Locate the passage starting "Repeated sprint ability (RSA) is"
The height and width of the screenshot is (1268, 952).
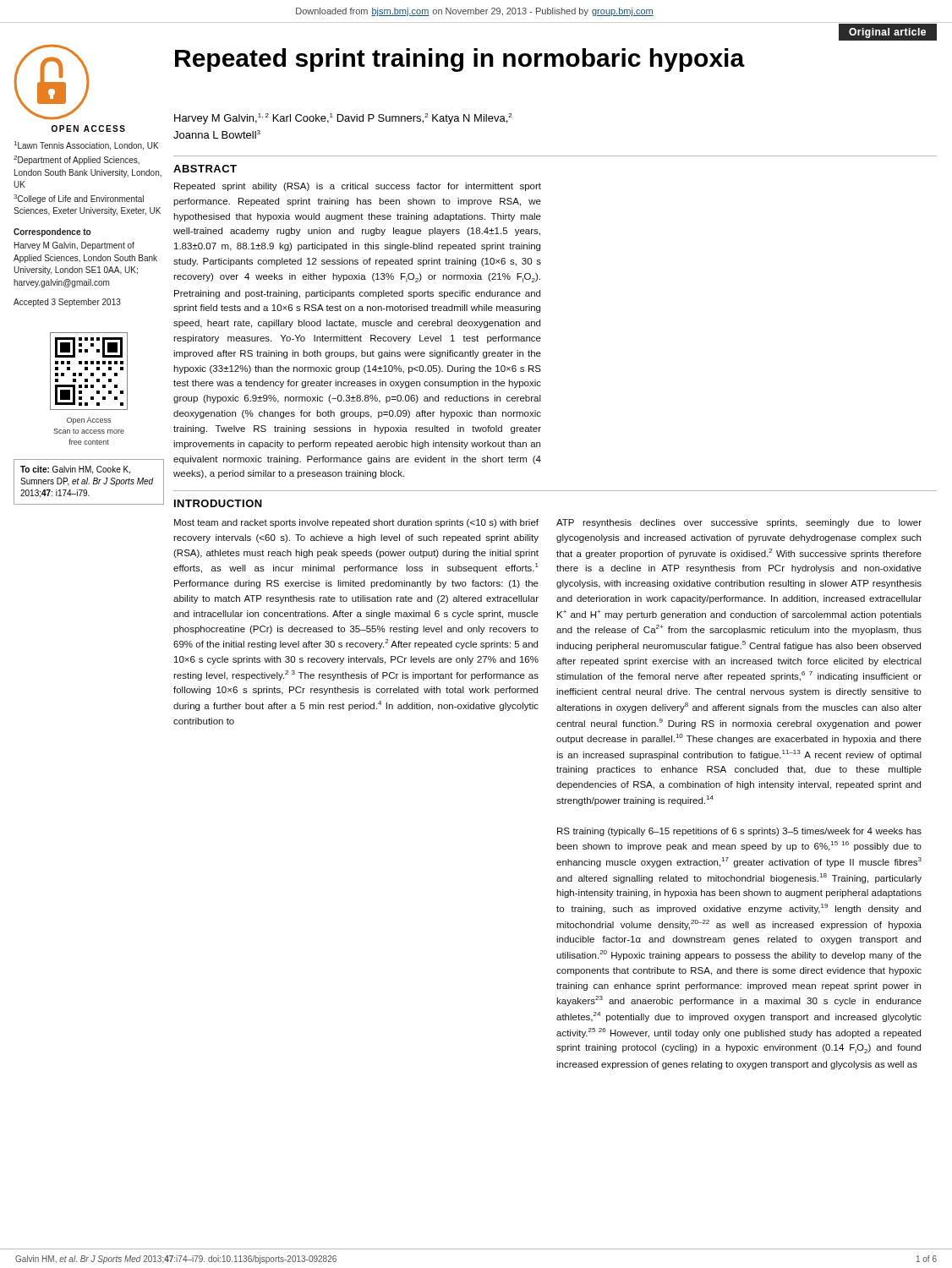tap(357, 330)
